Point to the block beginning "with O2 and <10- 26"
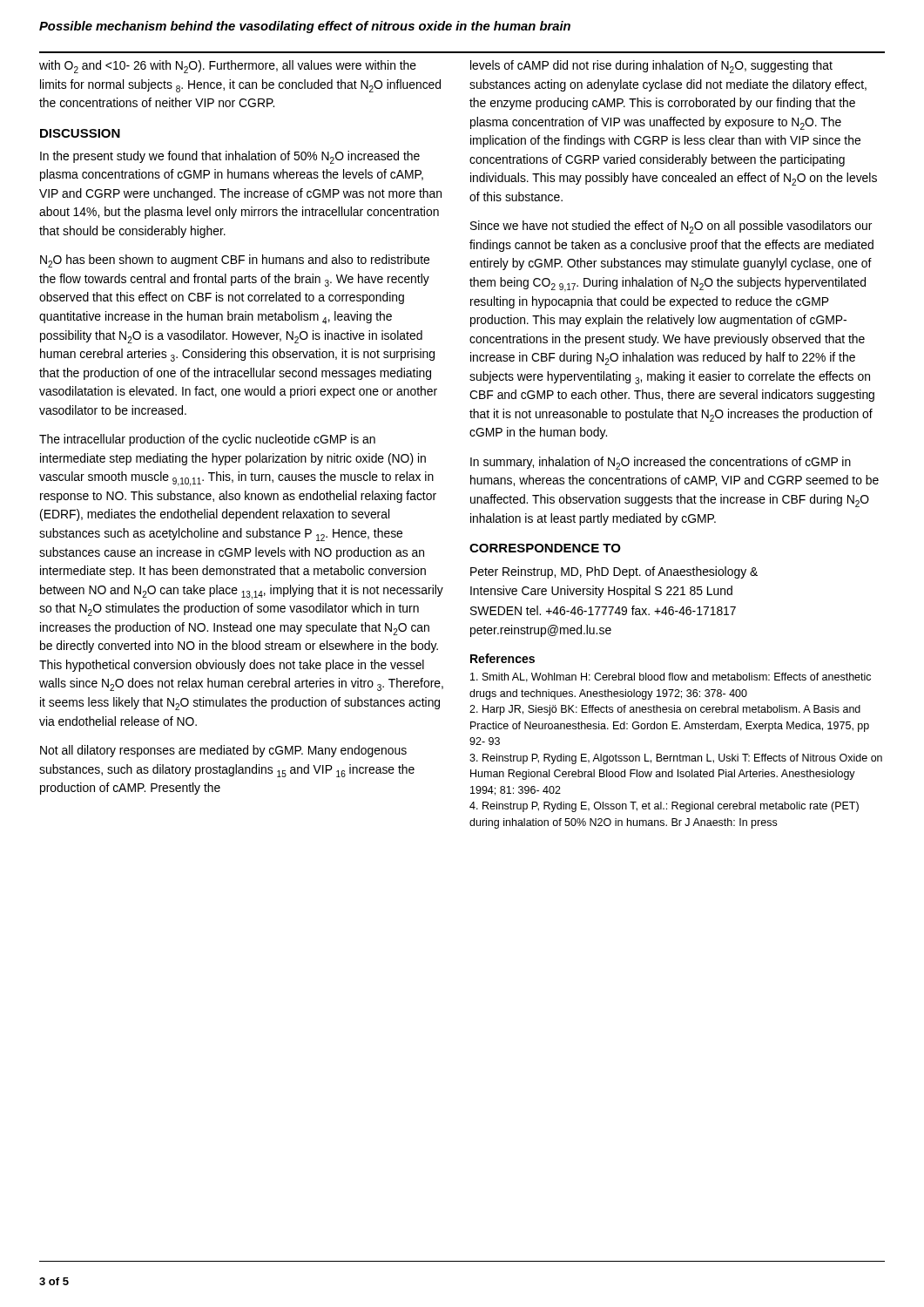Screen dimensions: 1307x924 click(240, 84)
